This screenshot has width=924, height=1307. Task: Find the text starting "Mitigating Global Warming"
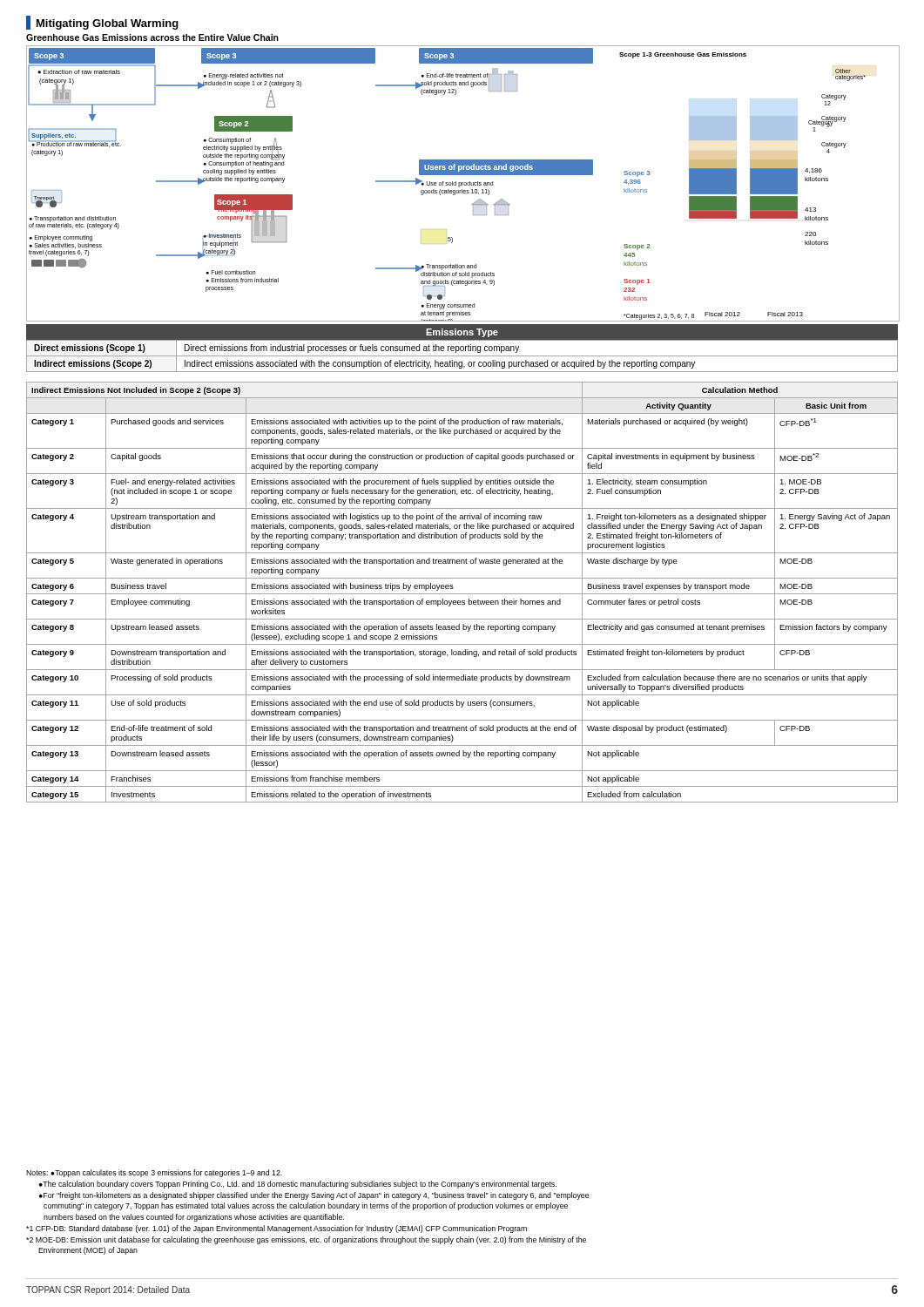[x=102, y=23]
